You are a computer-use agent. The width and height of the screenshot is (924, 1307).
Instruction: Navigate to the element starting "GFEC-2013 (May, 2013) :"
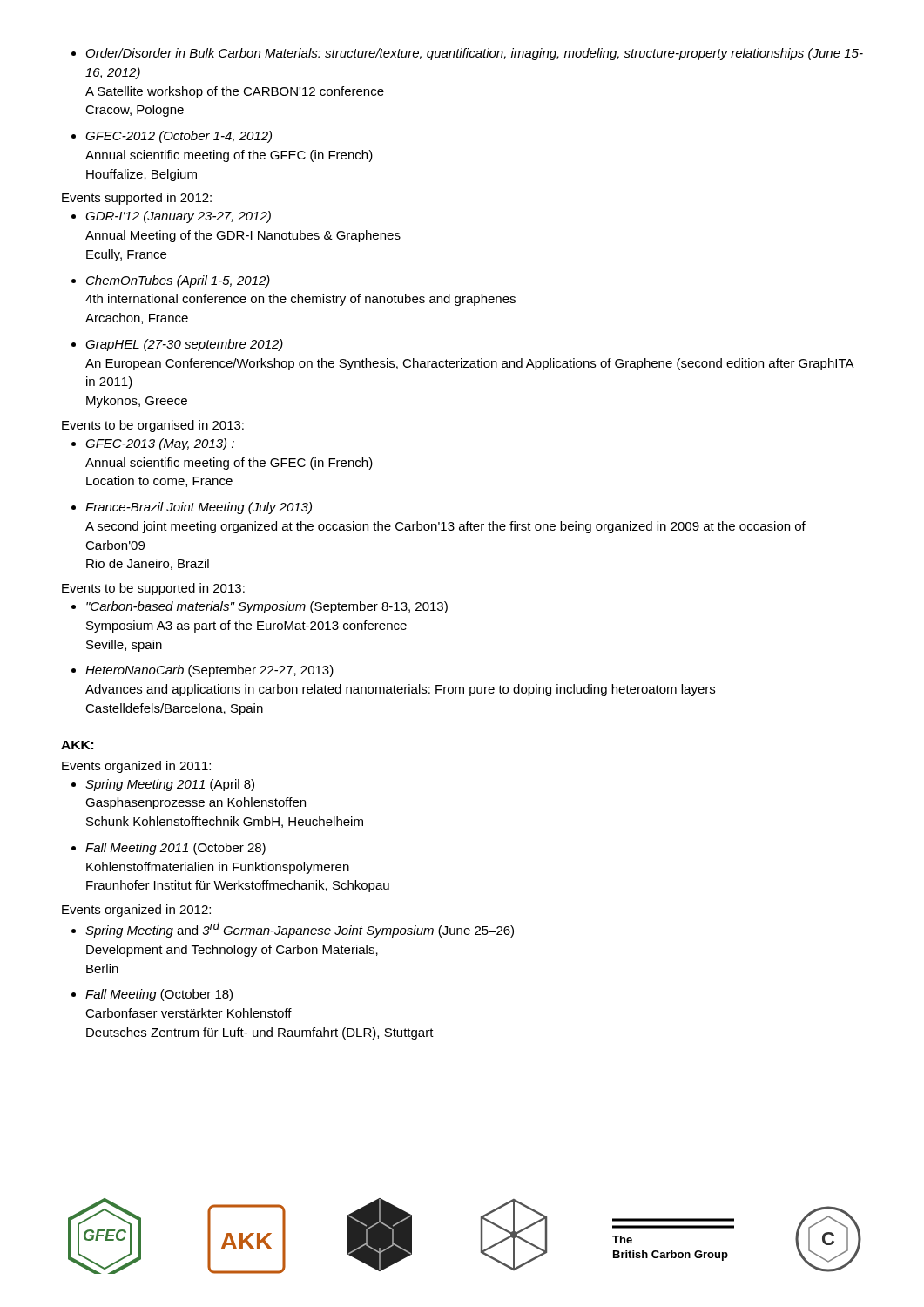229,462
